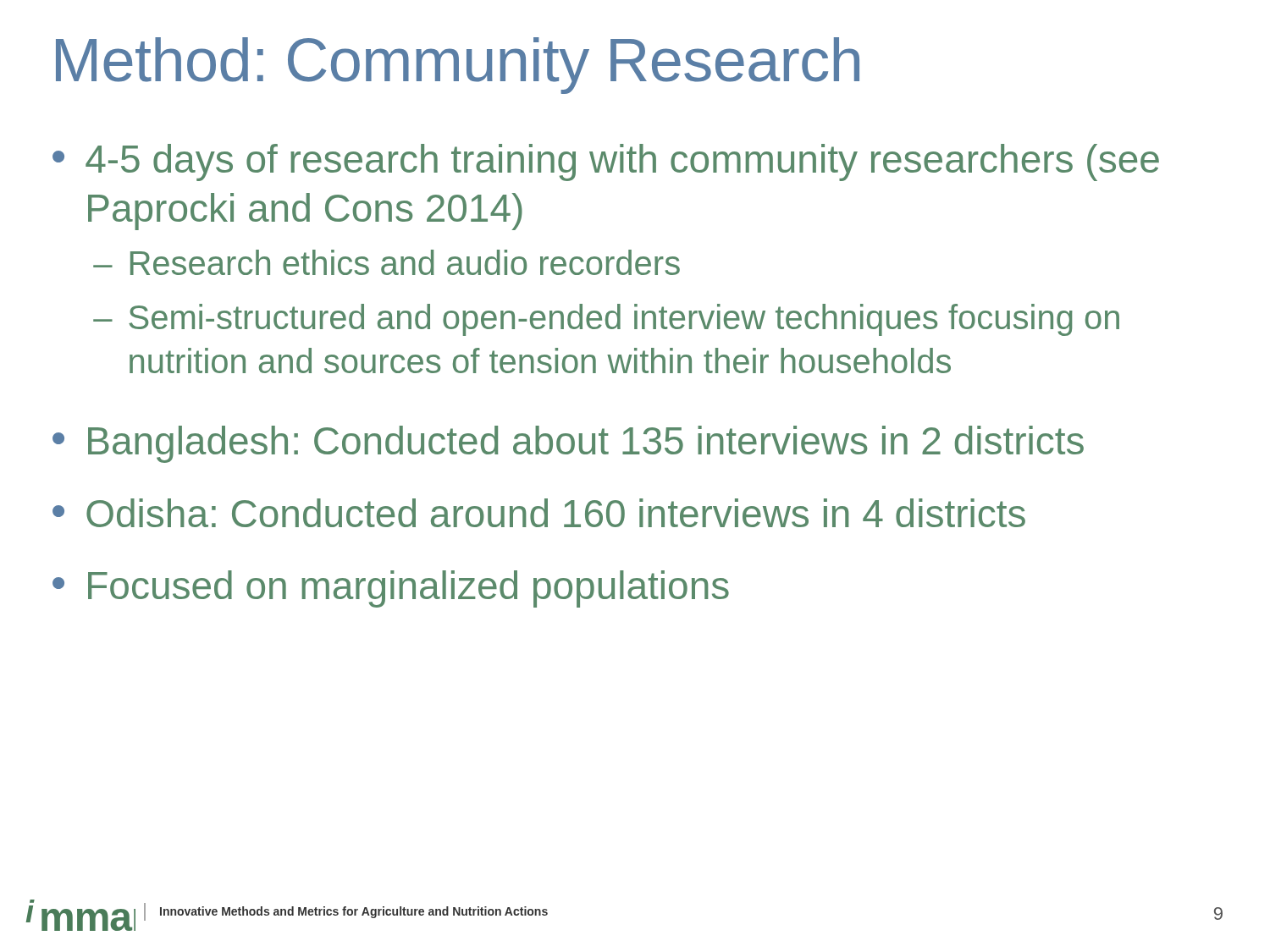The height and width of the screenshot is (952, 1270).
Task: Locate the list item with the text "– Semi-structured and open-ended interview techniques"
Action: point(656,339)
